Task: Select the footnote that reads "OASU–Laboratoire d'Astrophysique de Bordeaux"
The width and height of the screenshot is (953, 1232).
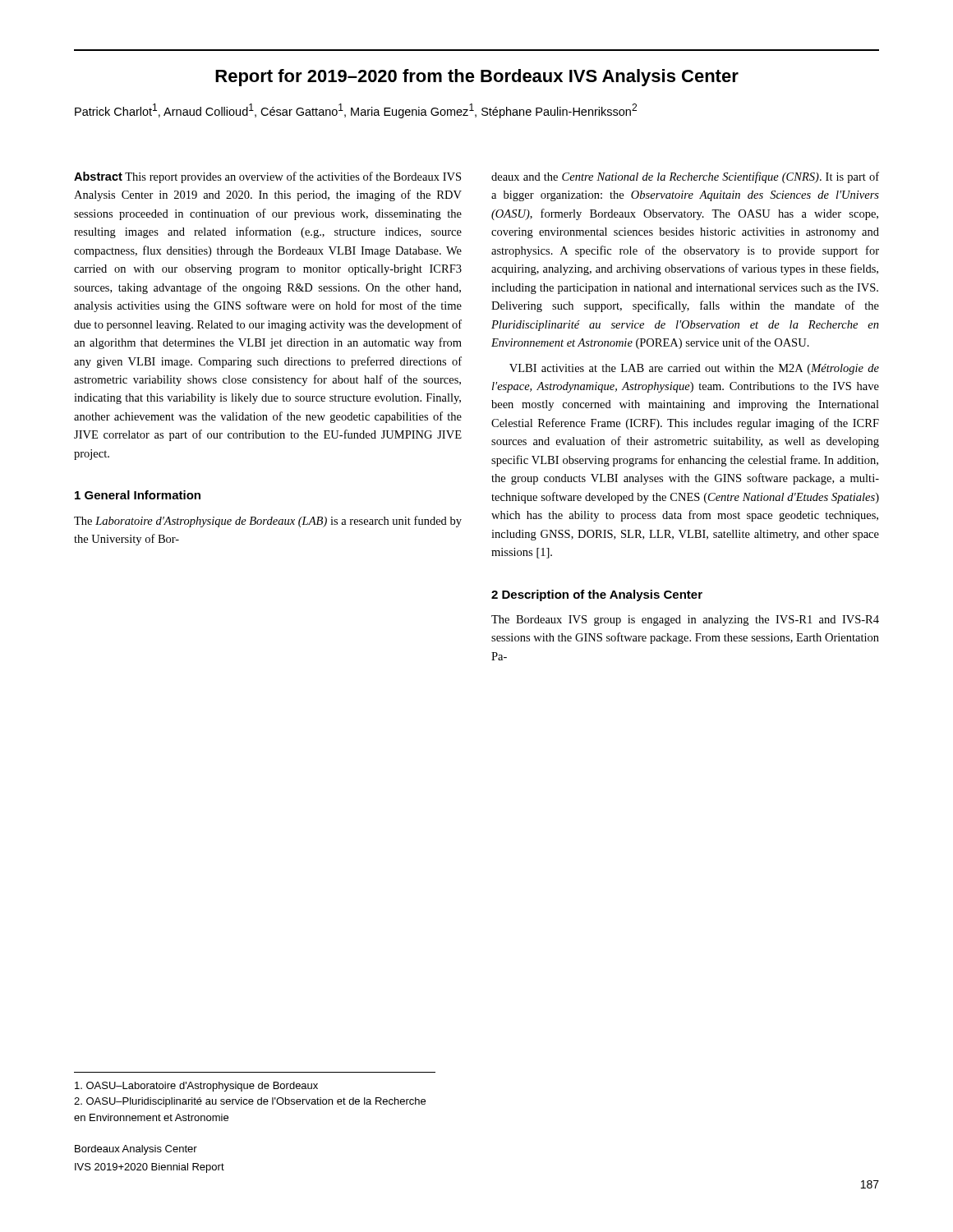Action: click(250, 1101)
